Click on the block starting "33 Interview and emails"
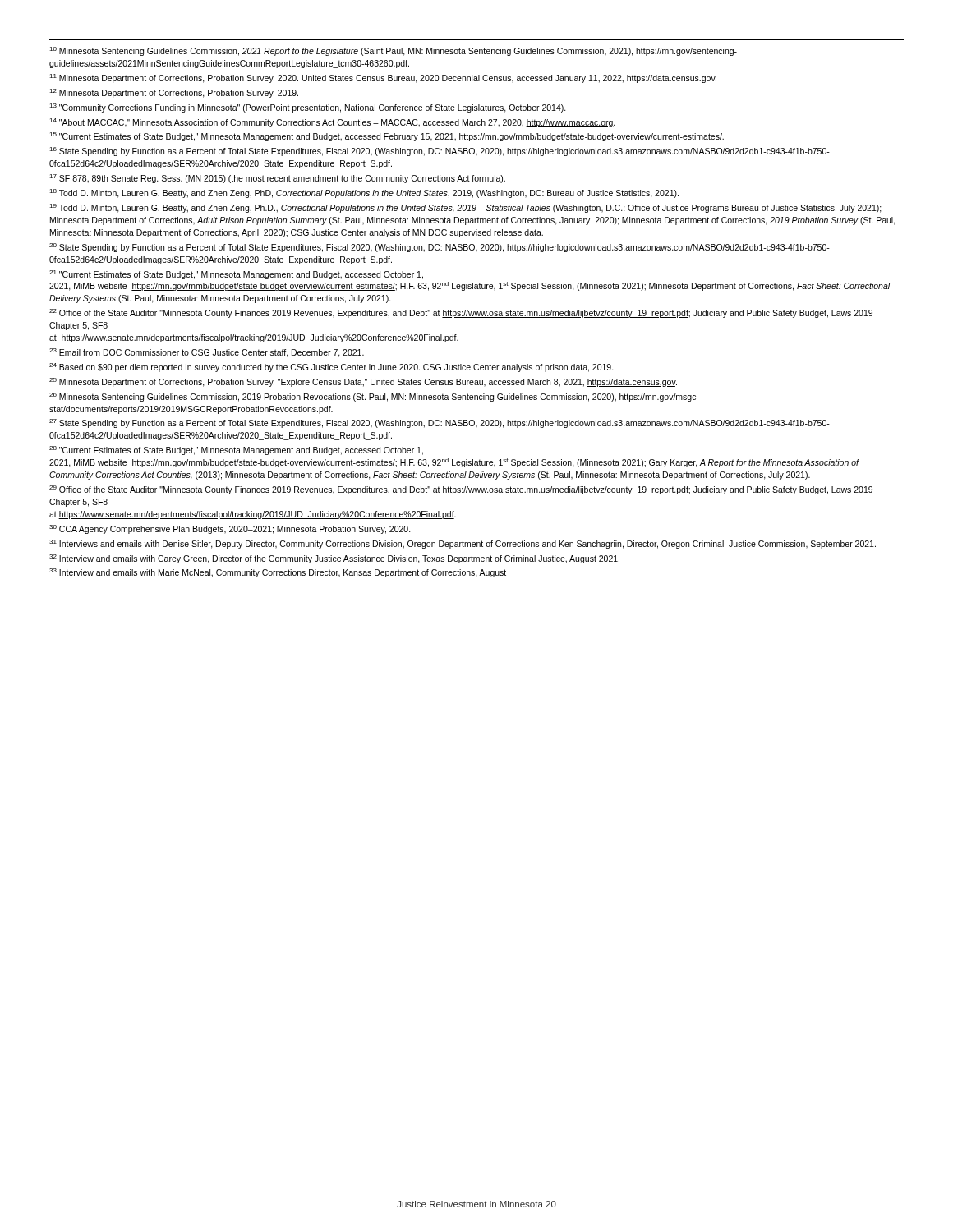Screen dimensions: 1232x953 (x=278, y=572)
